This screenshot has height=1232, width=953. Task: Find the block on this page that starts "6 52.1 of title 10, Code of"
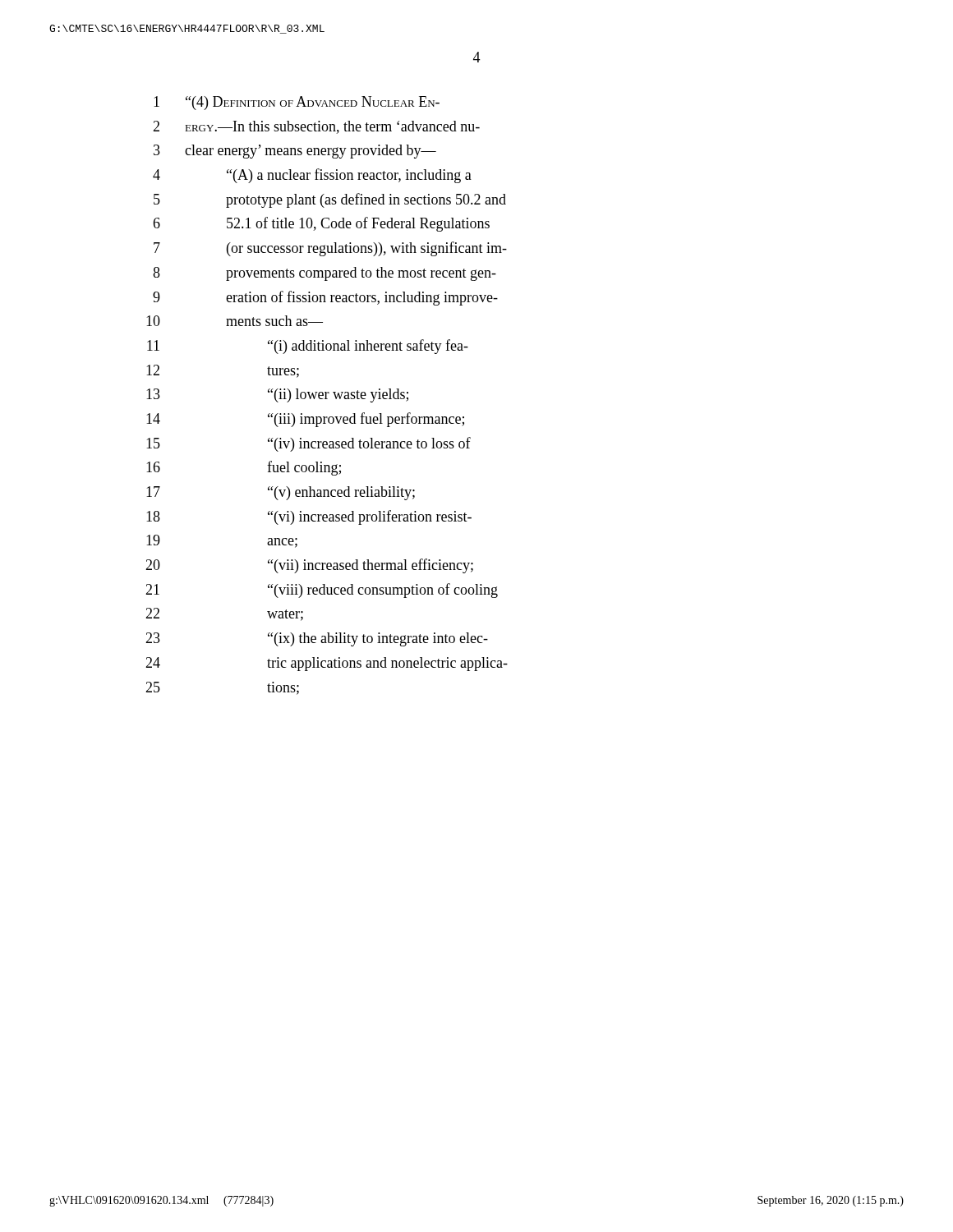[321, 224]
